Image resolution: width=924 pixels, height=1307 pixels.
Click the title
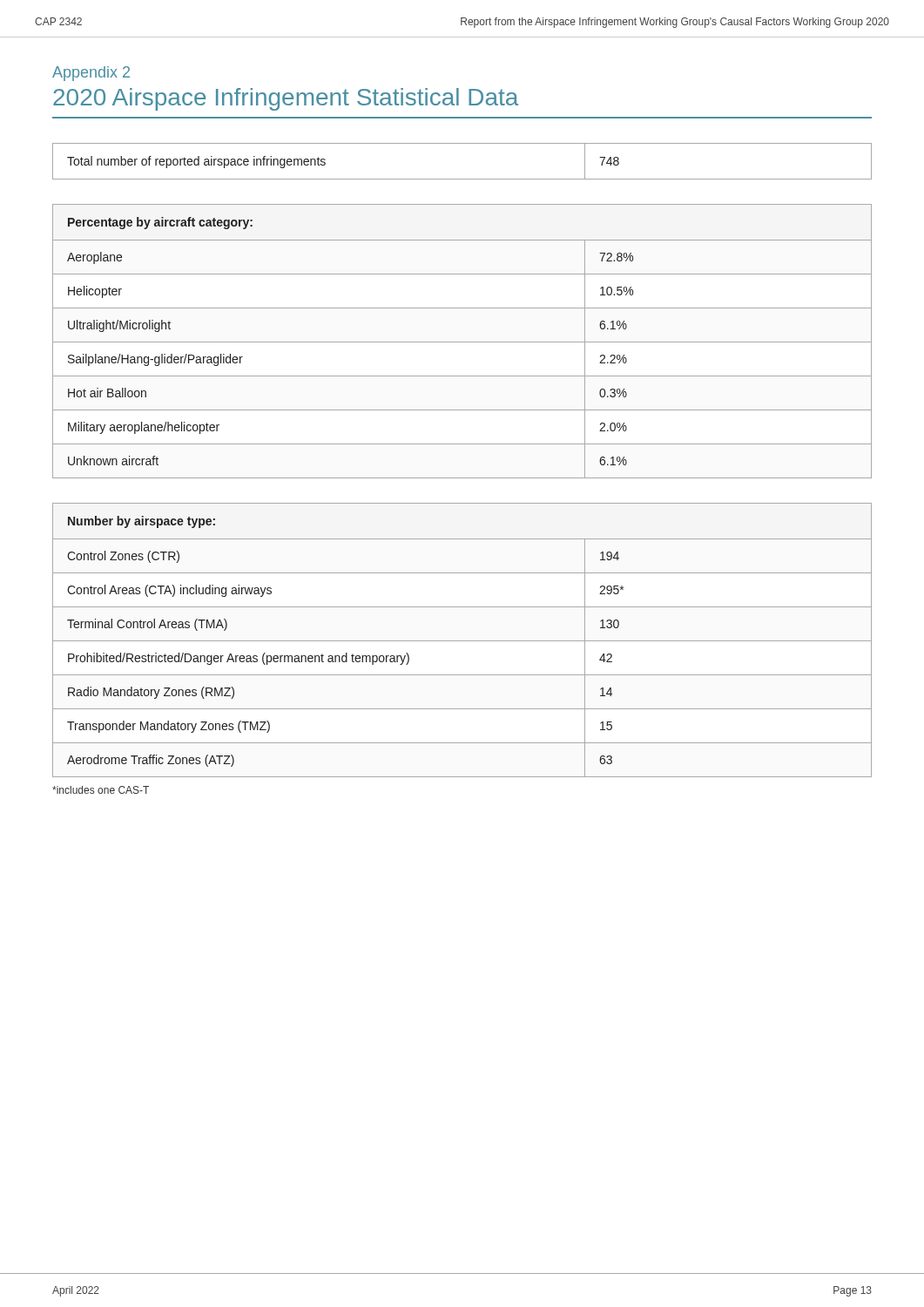(462, 91)
